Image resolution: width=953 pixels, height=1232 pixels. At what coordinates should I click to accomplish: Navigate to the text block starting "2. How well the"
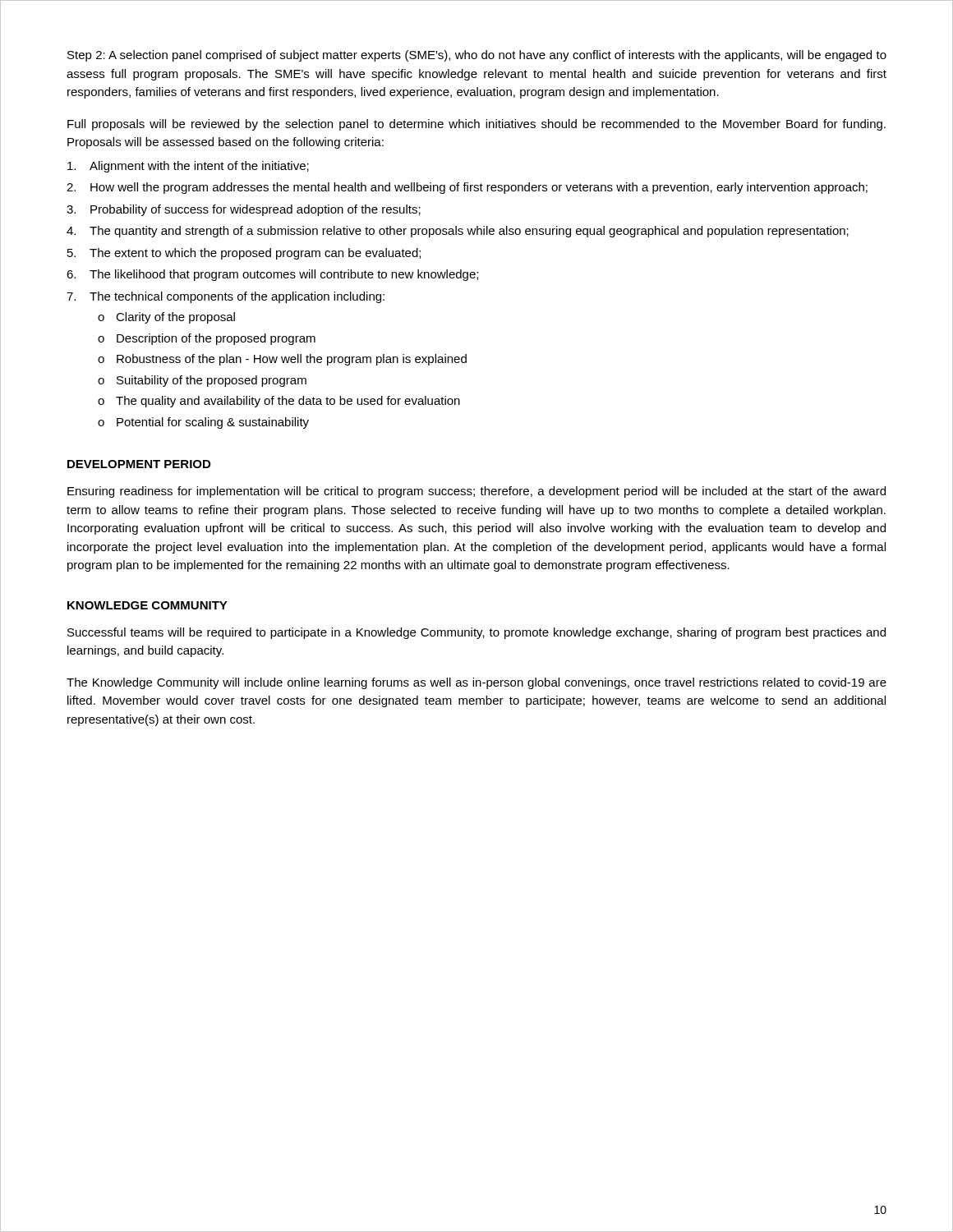476,188
